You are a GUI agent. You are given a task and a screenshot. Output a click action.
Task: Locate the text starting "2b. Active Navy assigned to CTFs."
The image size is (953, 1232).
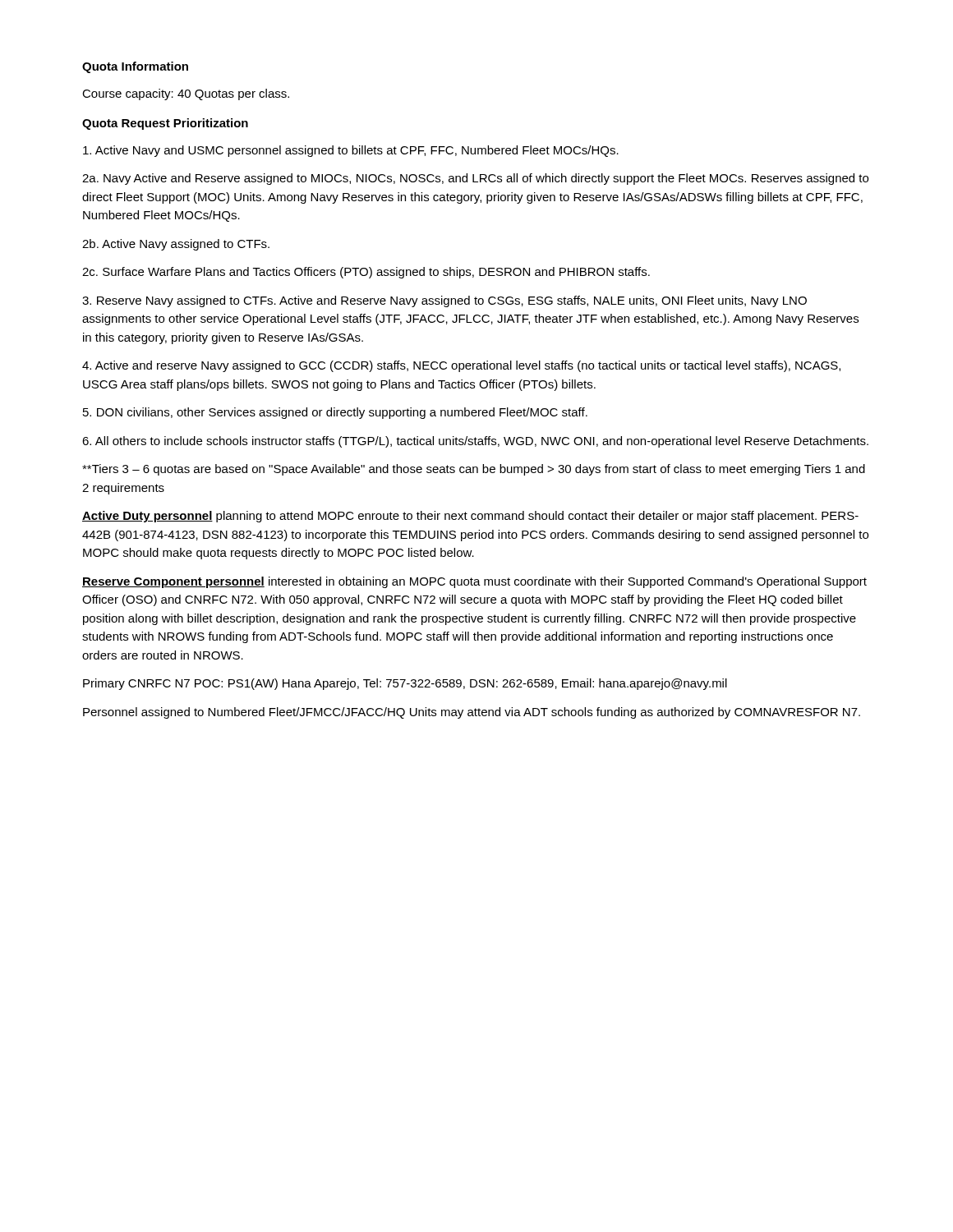click(x=176, y=243)
